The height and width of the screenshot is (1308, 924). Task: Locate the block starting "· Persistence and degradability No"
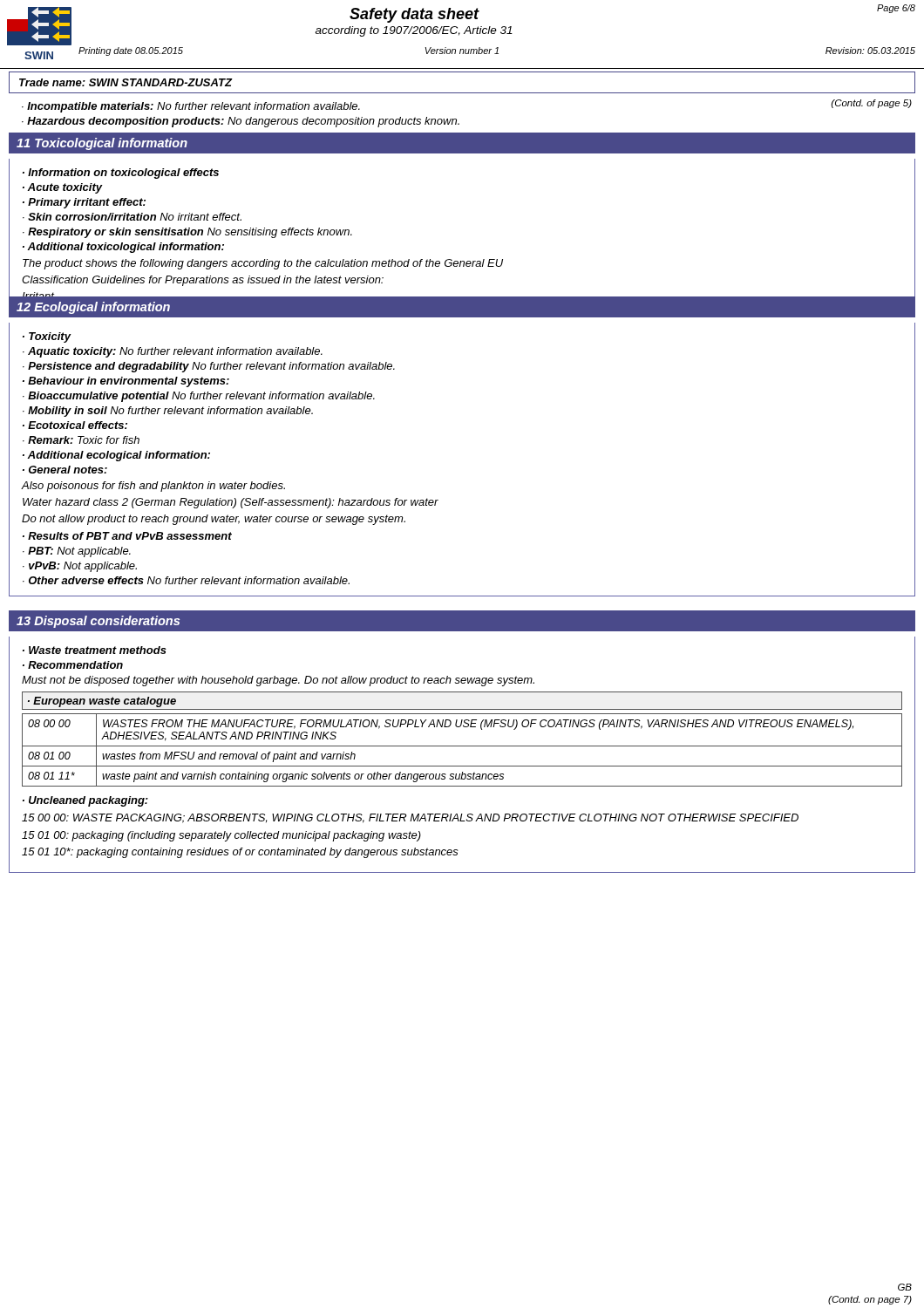click(209, 366)
